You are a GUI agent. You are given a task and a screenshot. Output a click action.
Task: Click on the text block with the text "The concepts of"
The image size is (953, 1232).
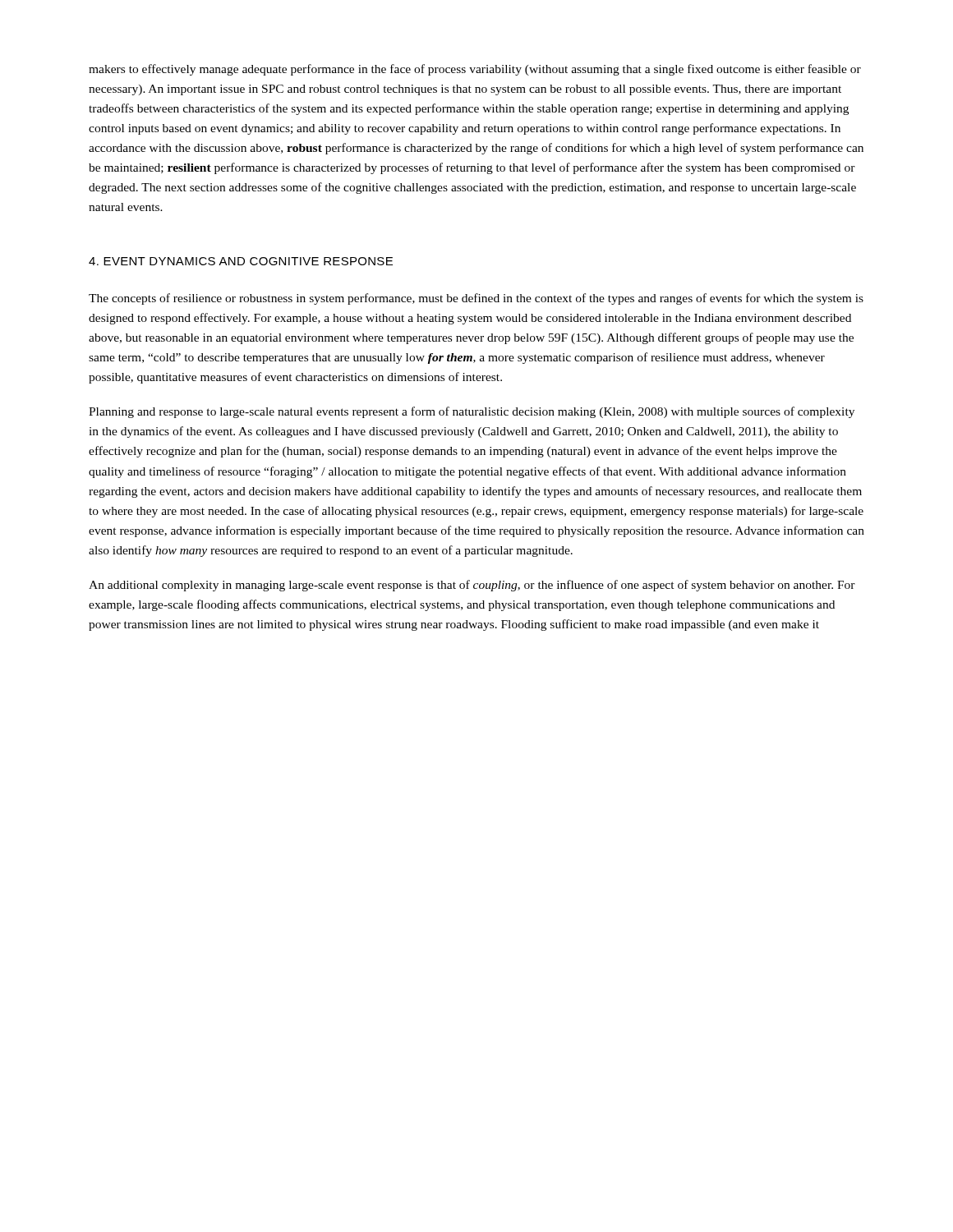tap(476, 338)
